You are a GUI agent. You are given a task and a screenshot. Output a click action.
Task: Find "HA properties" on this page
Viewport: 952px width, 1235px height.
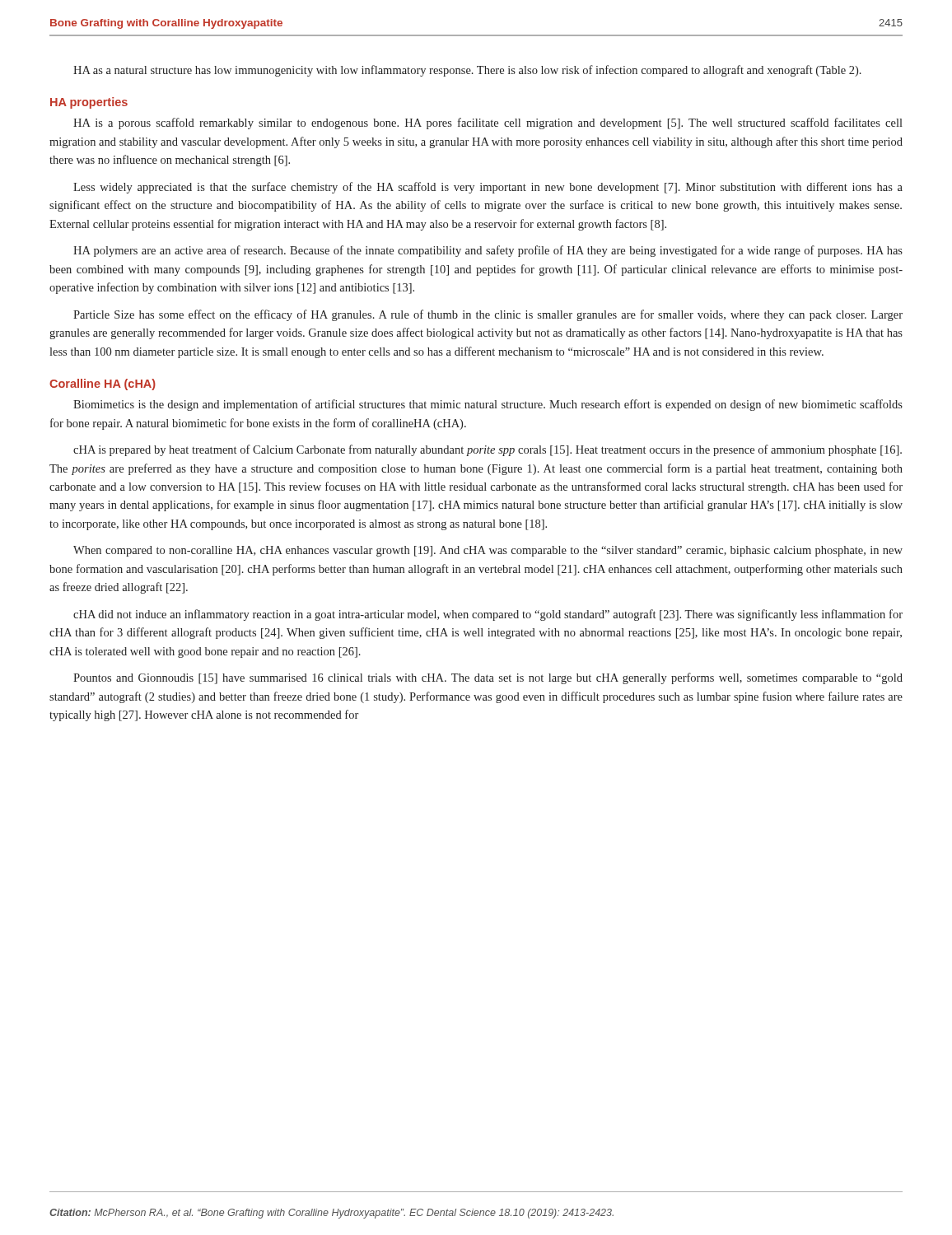(89, 102)
